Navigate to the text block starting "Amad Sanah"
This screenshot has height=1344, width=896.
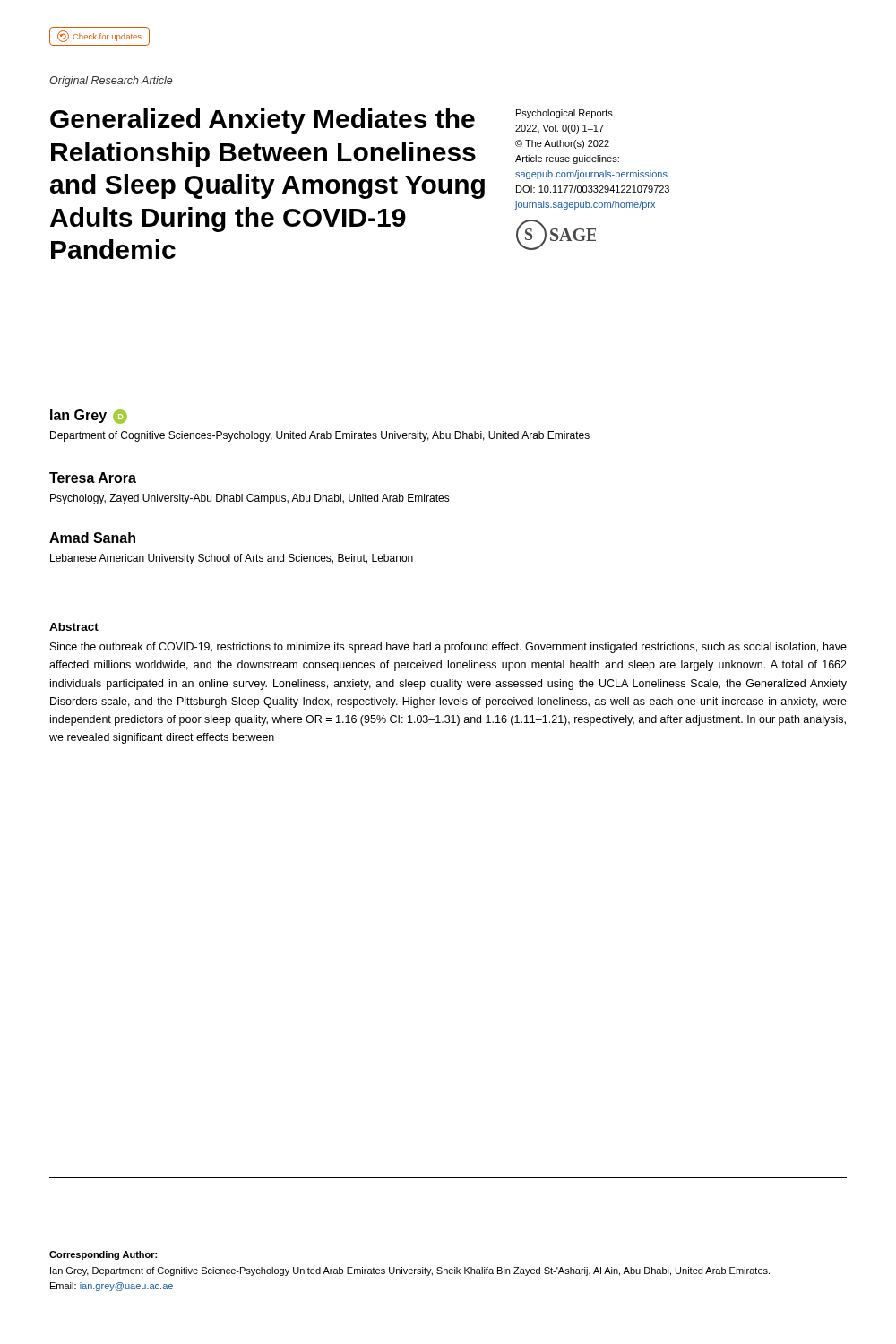click(x=93, y=538)
